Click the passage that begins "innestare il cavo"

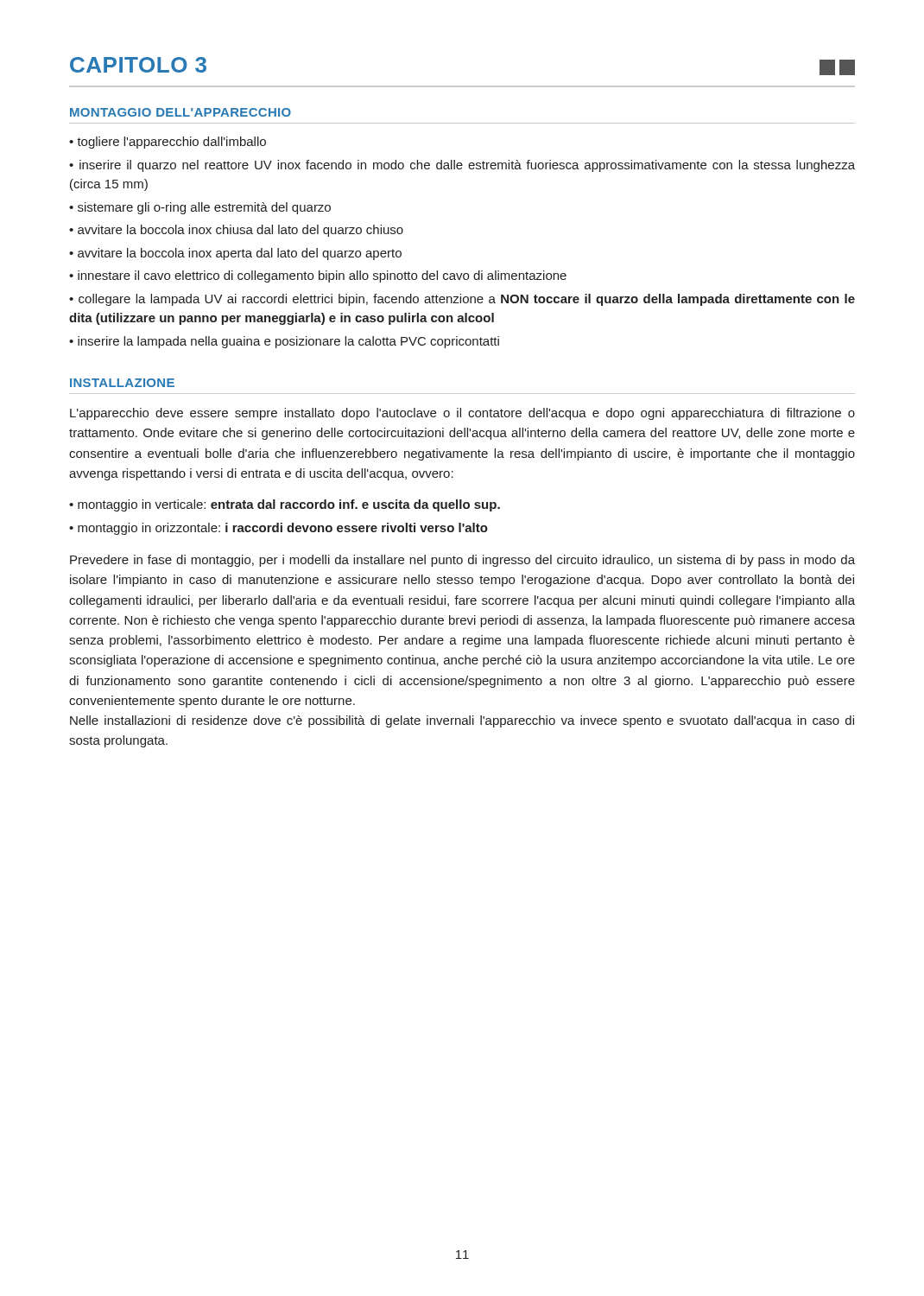pos(322,275)
